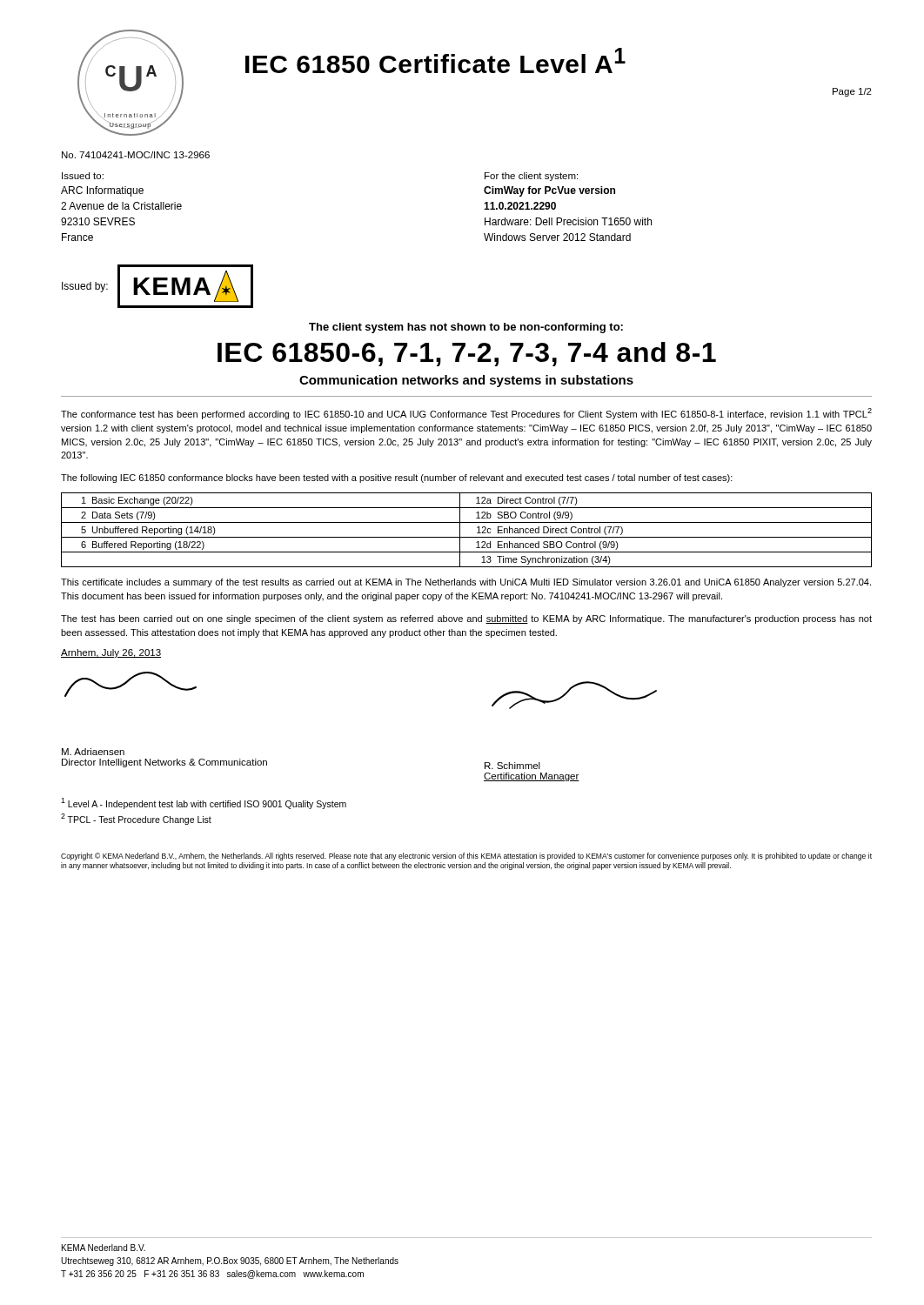Click where it says "Arnhem, July 26, 2013"
Image resolution: width=924 pixels, height=1305 pixels.
point(111,653)
